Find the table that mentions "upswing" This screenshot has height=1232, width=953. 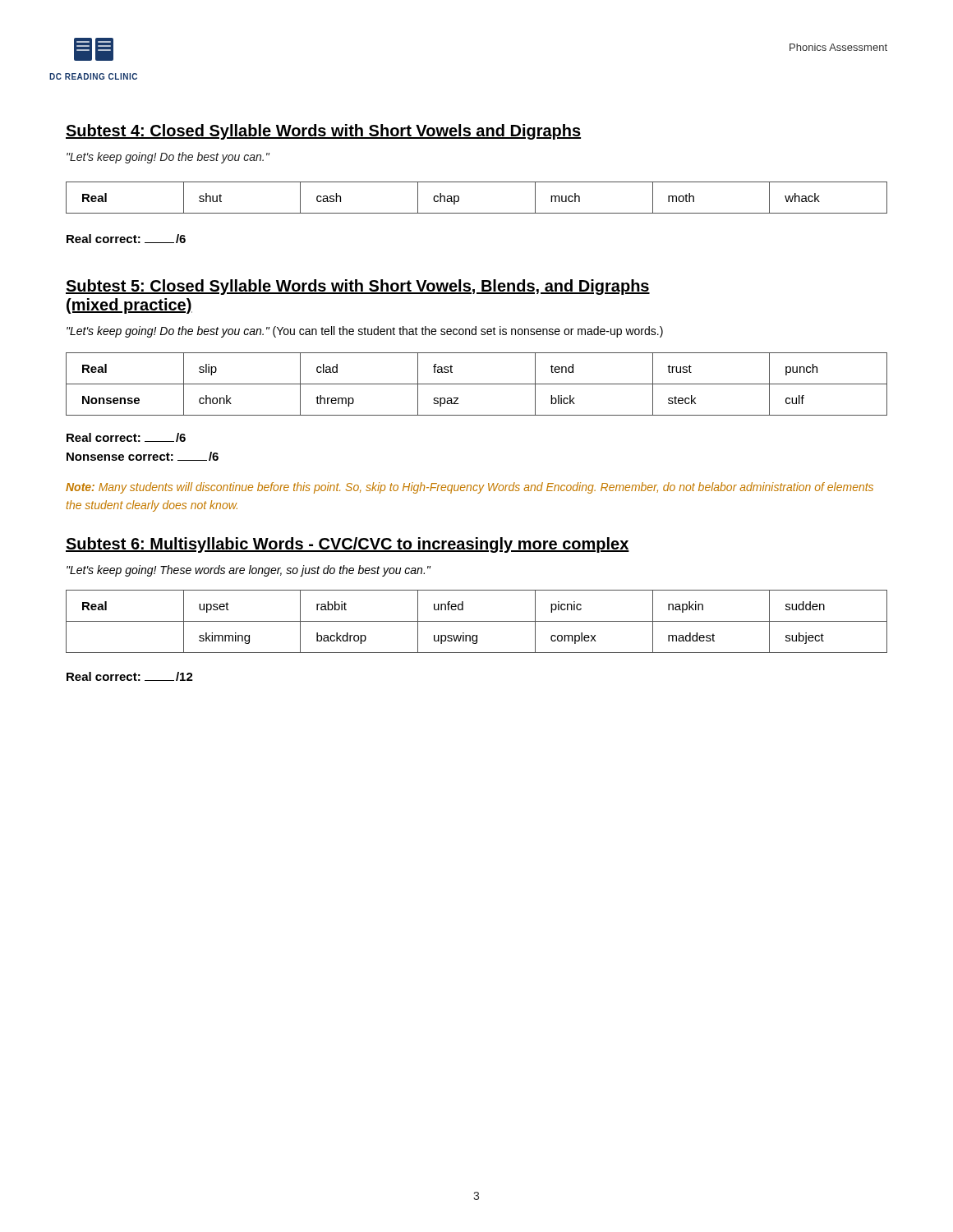pos(476,621)
